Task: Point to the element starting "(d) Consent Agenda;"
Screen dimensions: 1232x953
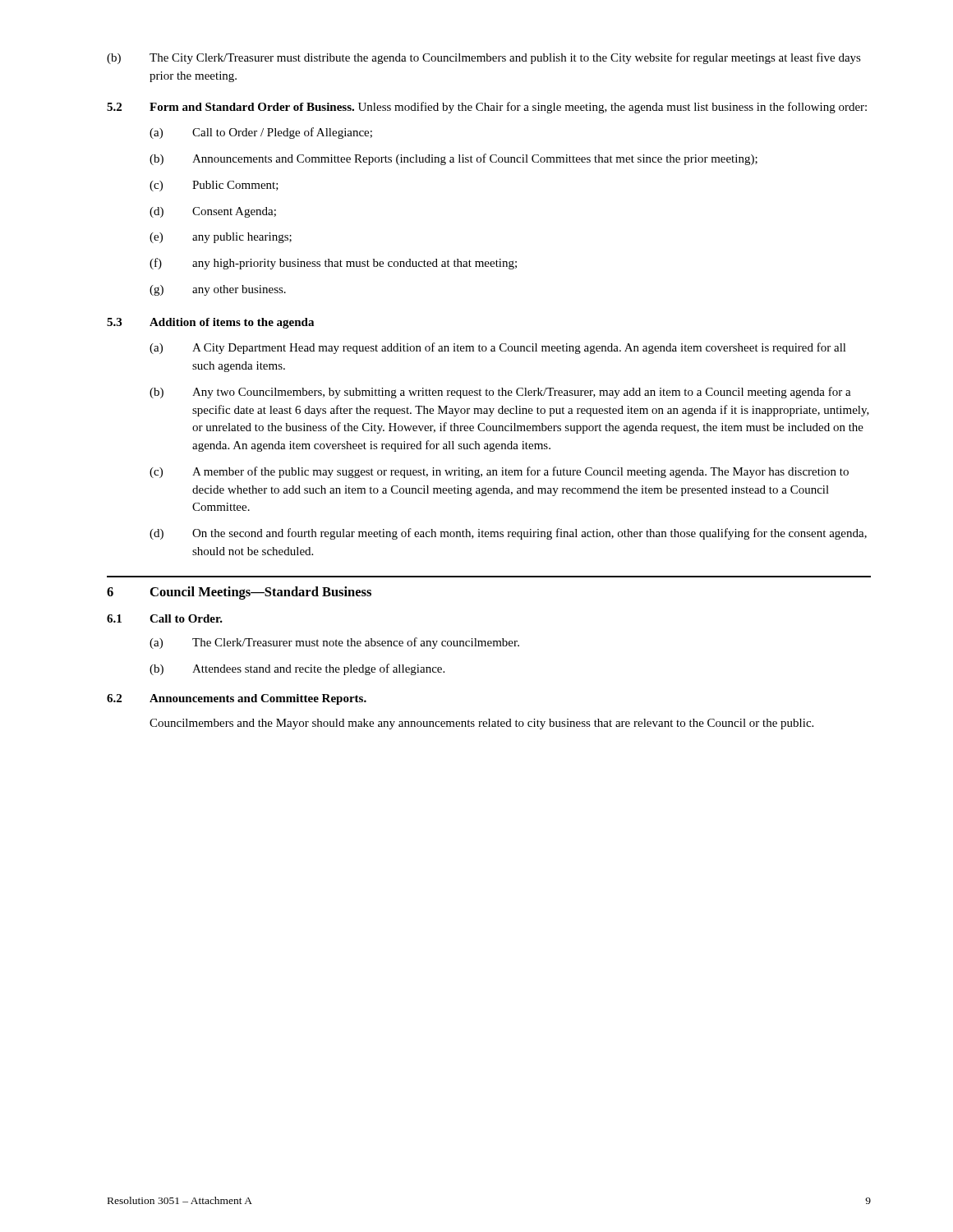Action: pyautogui.click(x=213, y=212)
